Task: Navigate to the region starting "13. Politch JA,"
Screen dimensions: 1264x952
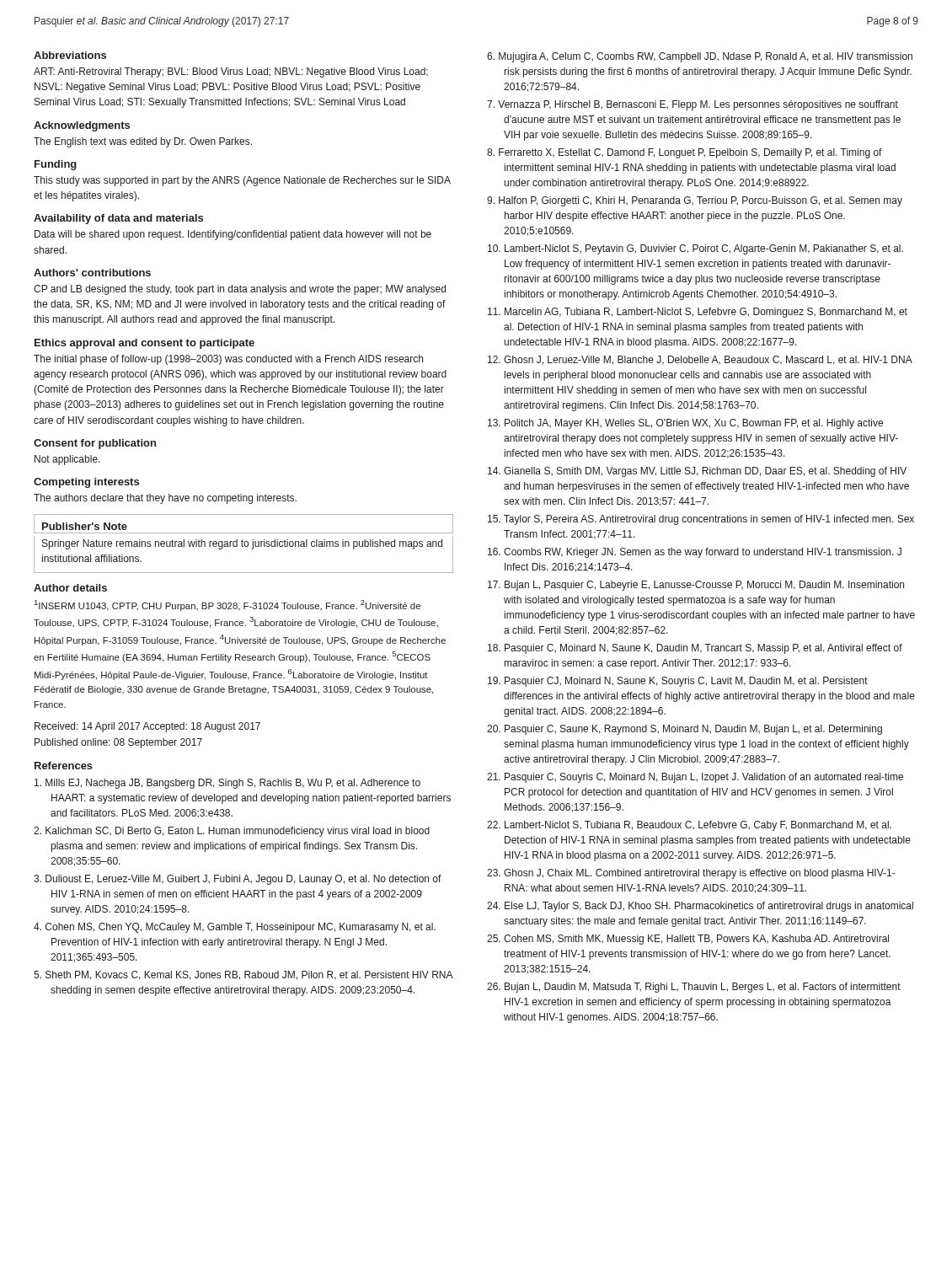Action: 693,438
